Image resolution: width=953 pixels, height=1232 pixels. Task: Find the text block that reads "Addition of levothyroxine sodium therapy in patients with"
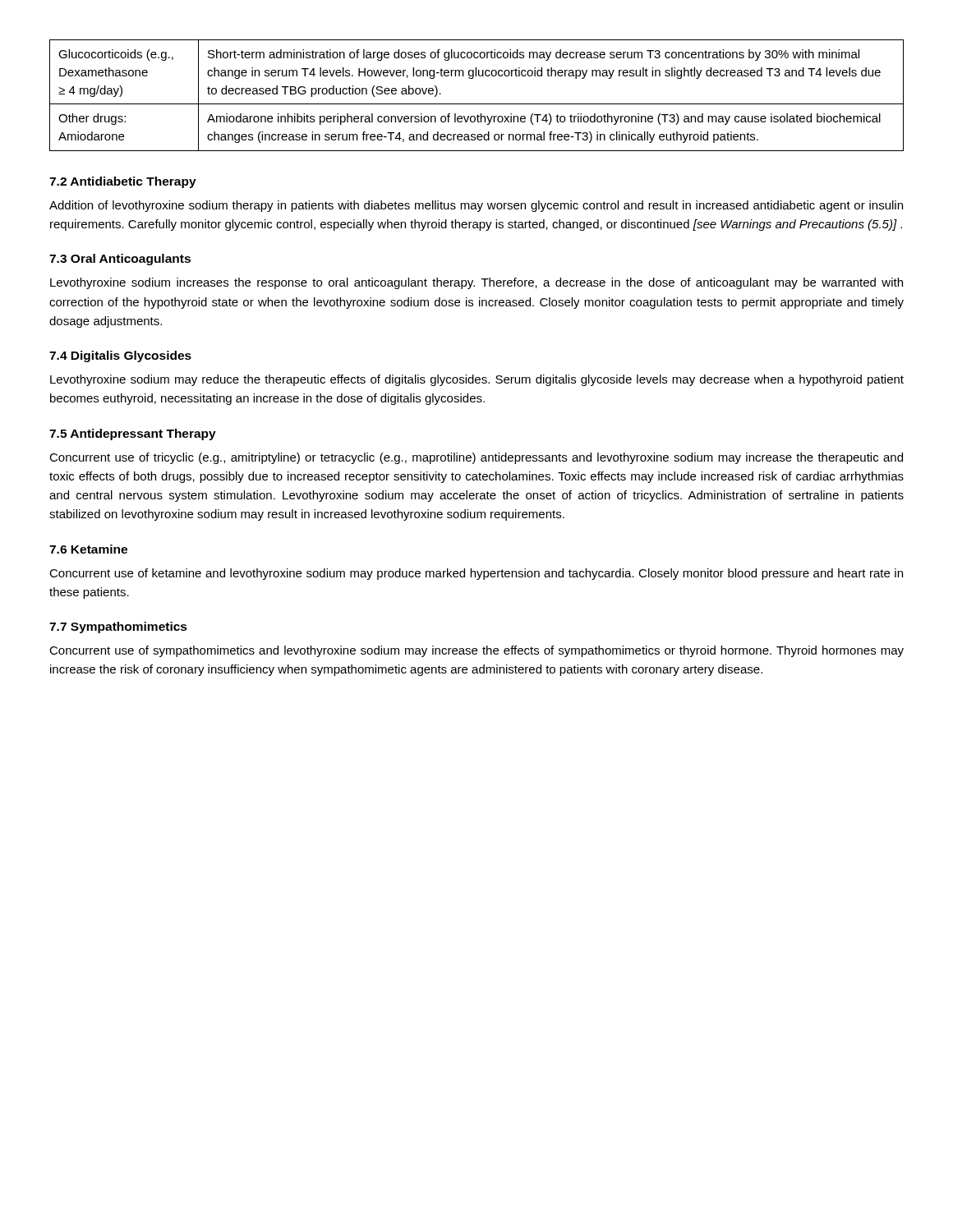coord(476,214)
